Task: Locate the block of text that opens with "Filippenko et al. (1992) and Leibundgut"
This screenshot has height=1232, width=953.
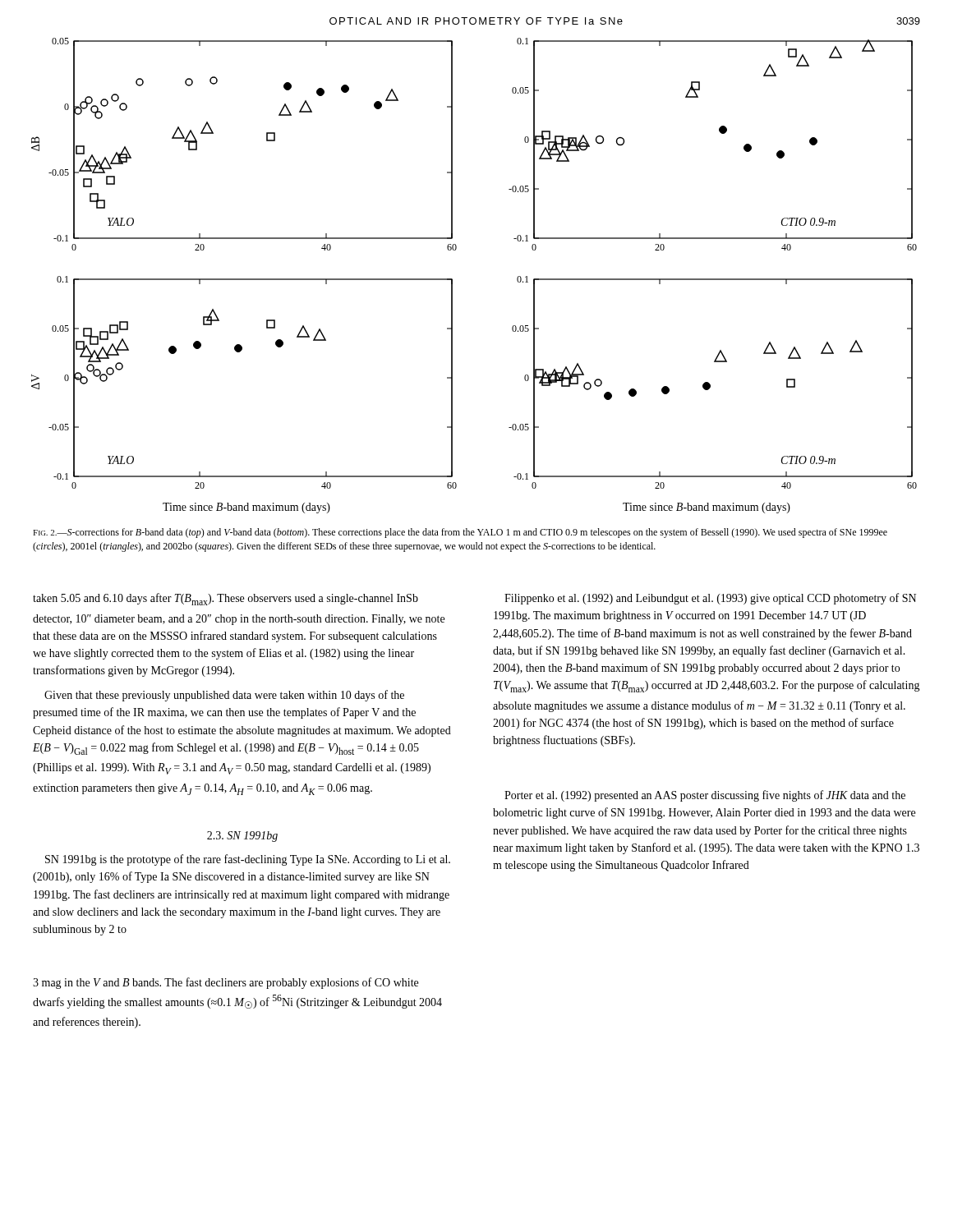Action: pyautogui.click(x=706, y=670)
